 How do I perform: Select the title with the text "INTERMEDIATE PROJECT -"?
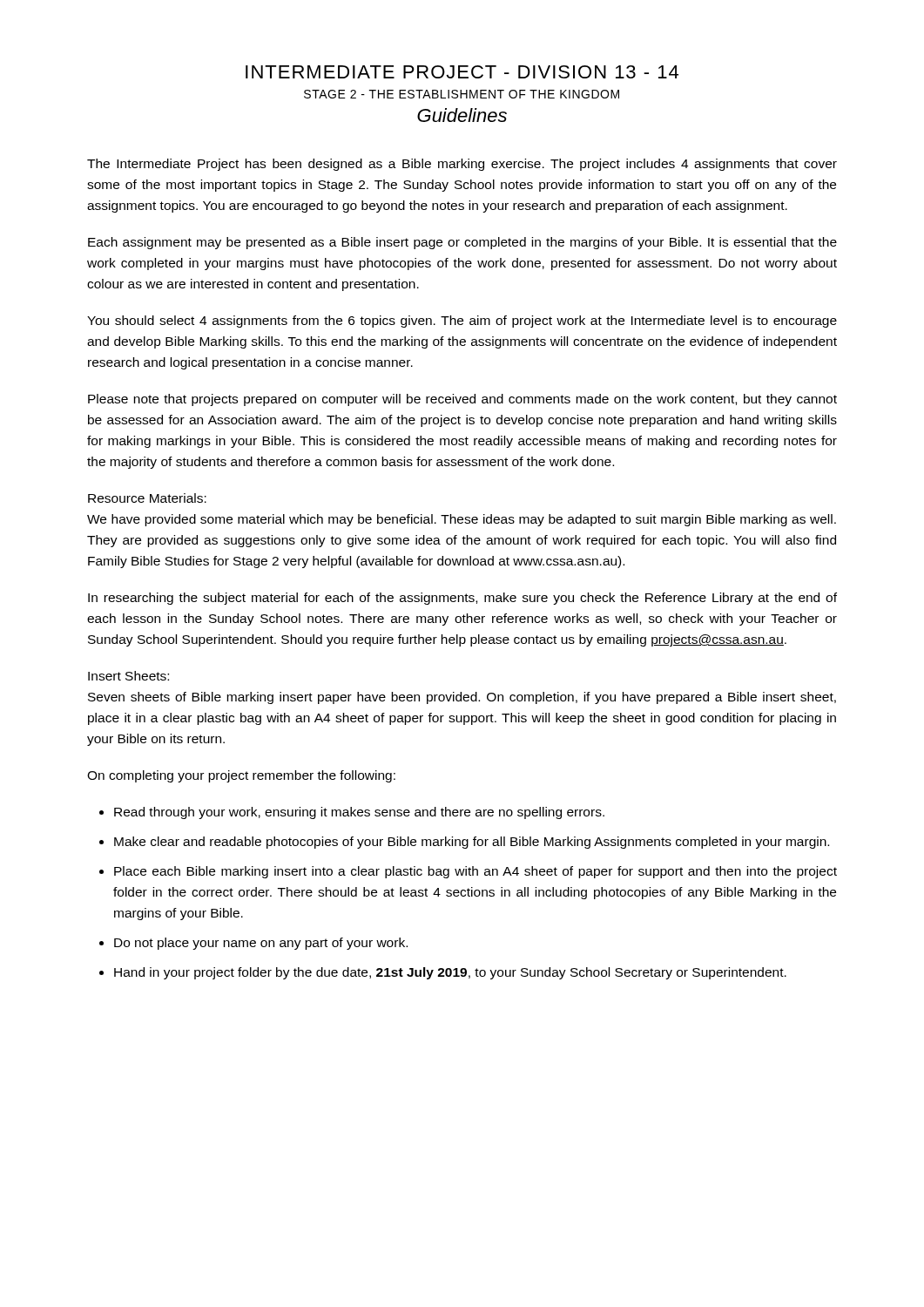point(462,94)
